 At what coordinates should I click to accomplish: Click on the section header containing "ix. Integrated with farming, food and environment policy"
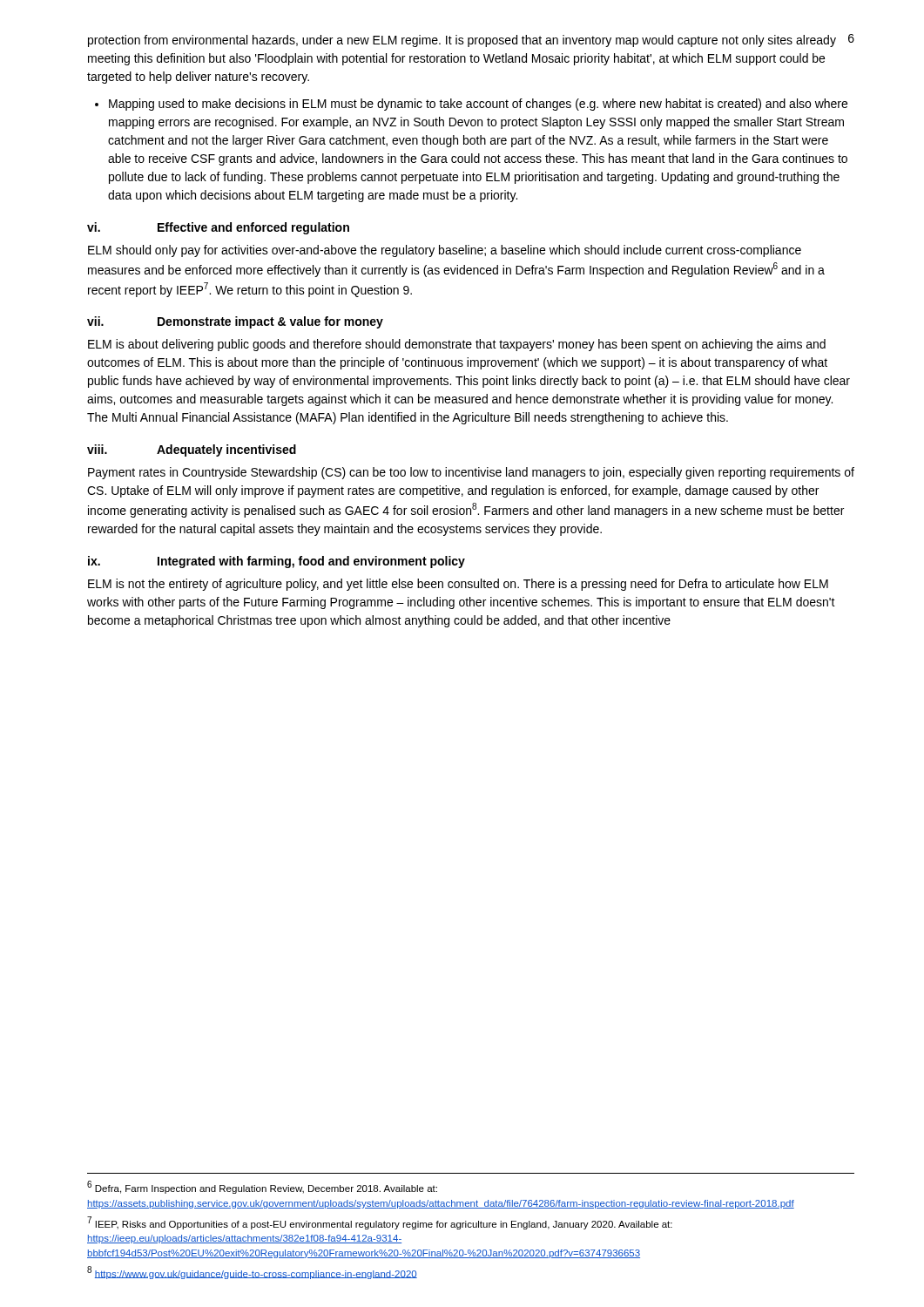point(276,561)
